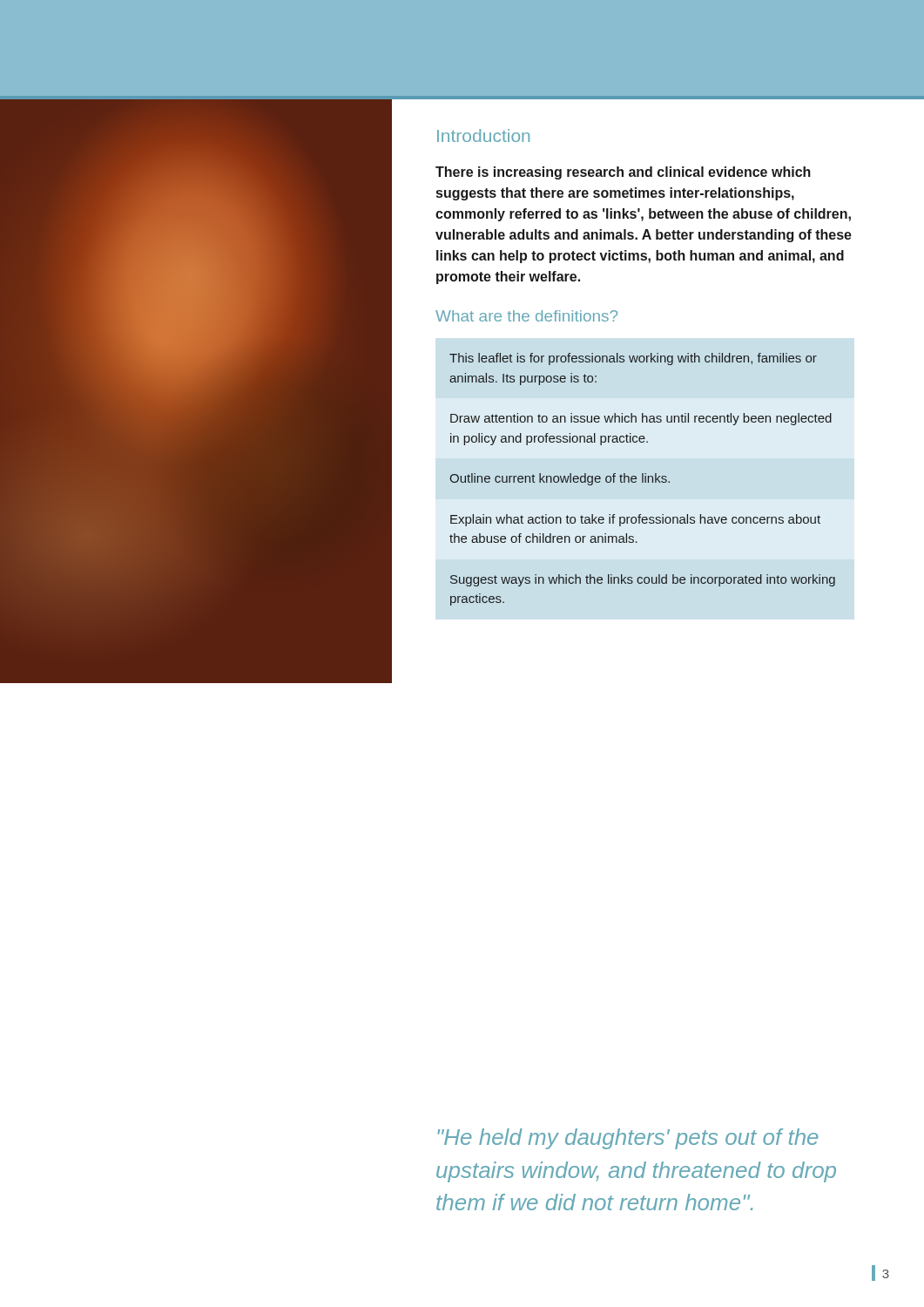Screen dimensions: 1307x924
Task: Click on the list item that reads "Suggest ways in which the links could be"
Action: [643, 588]
